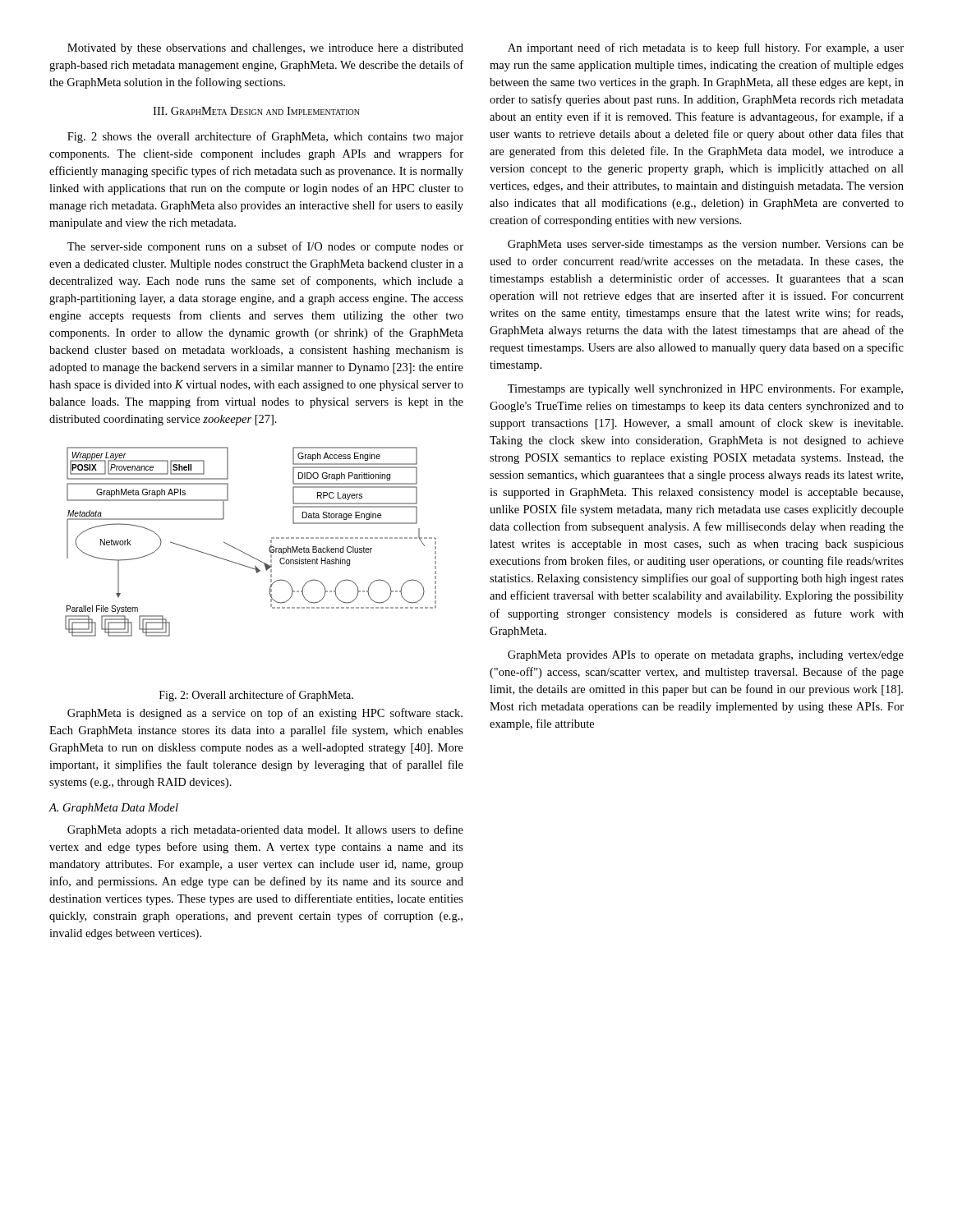Locate the region starting "Fig. 2: Overall architecture"
This screenshot has width=953, height=1232.
coord(256,696)
